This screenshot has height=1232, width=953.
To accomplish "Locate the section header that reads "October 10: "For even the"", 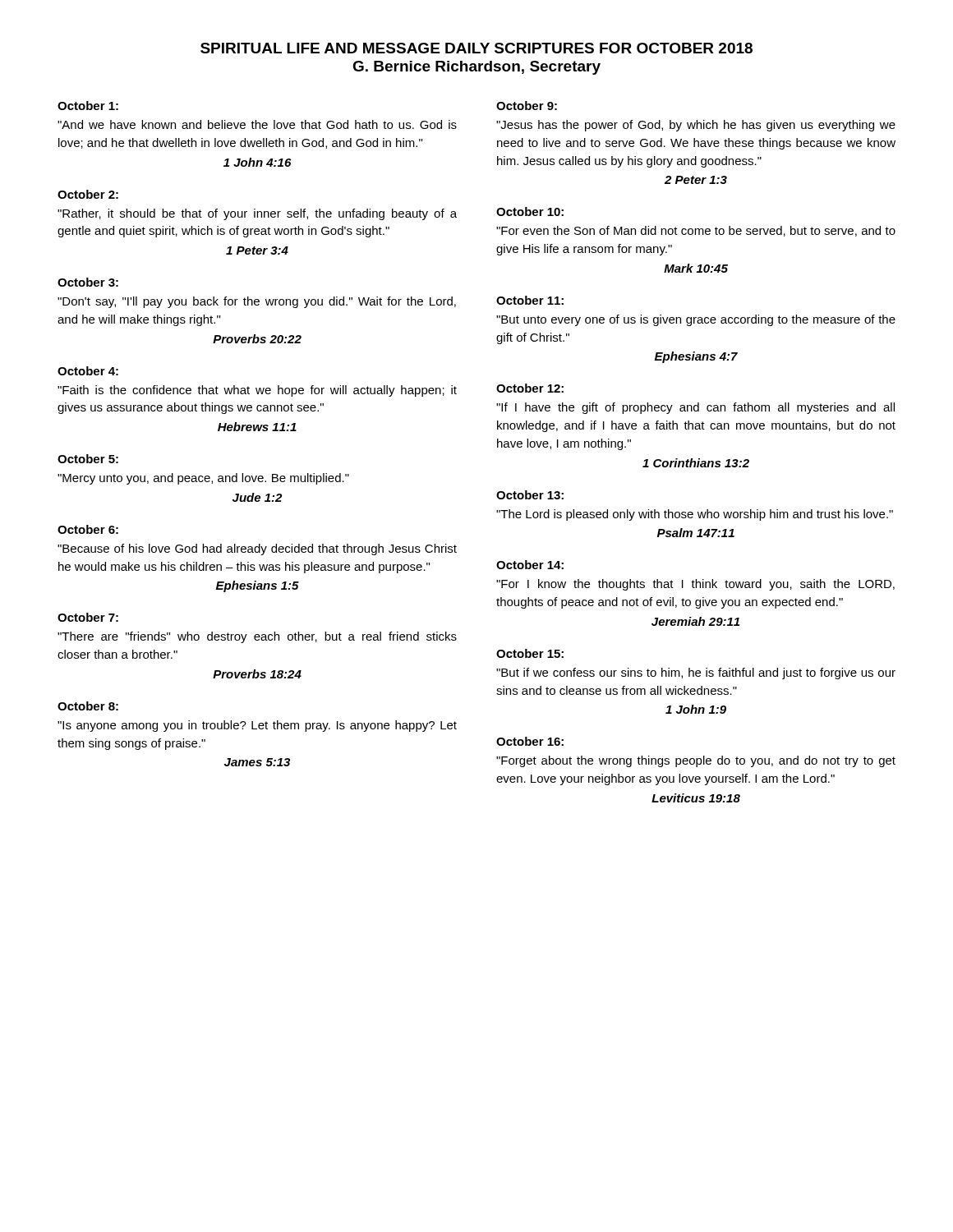I will click(x=696, y=240).
